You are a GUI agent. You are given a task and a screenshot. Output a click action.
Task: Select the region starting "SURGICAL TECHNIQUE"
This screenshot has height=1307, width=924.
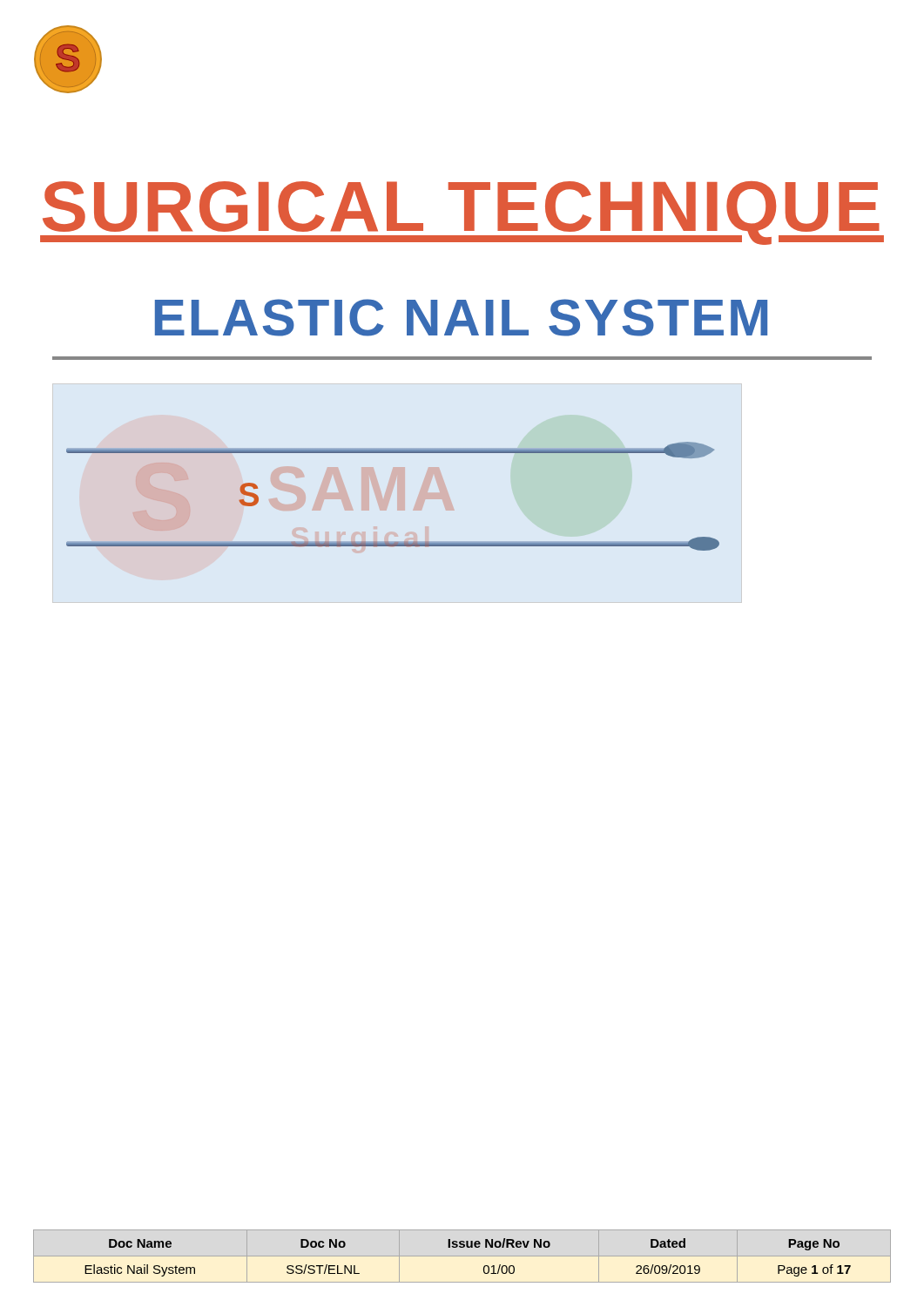[x=462, y=206]
